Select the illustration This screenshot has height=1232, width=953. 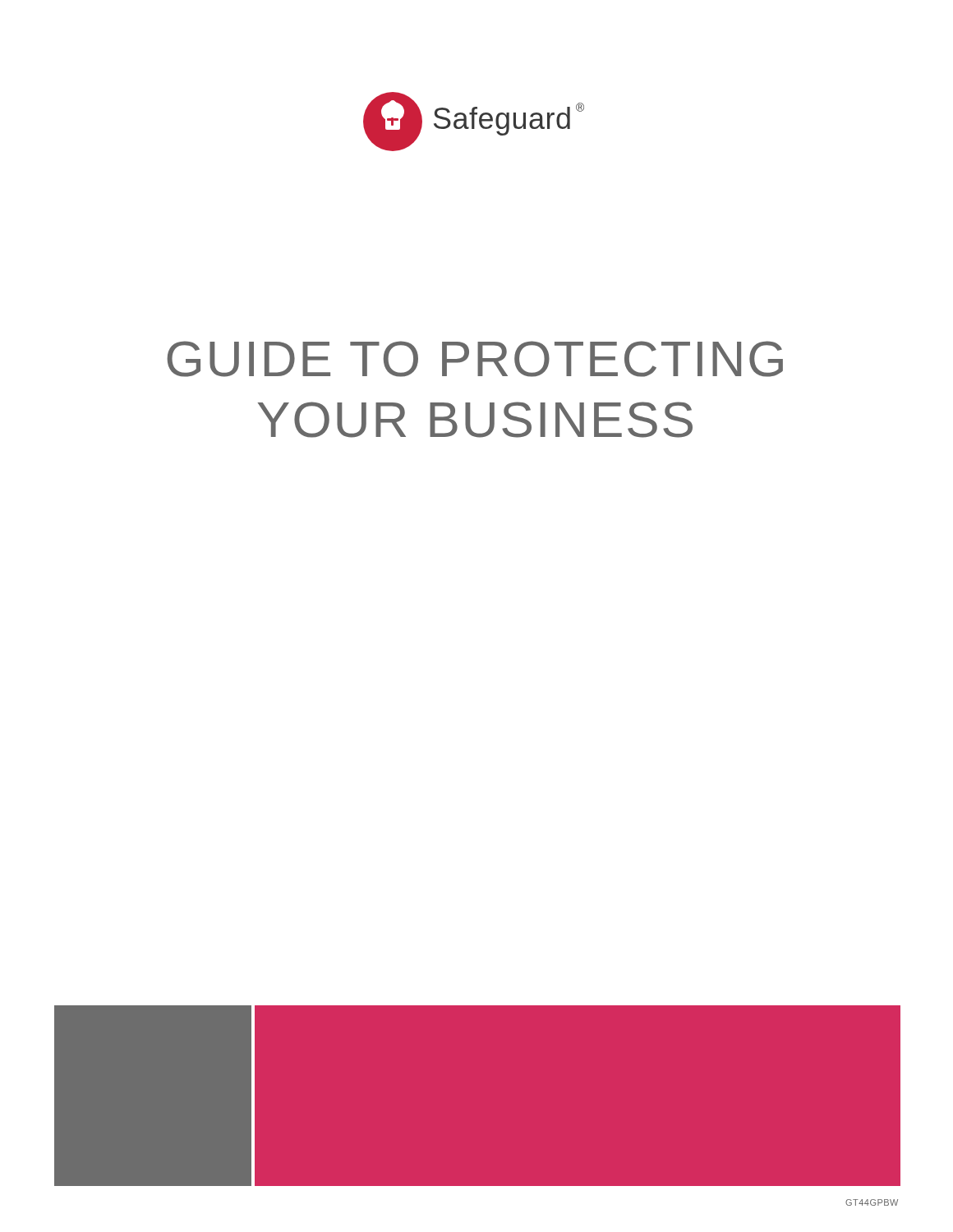coord(477,1096)
